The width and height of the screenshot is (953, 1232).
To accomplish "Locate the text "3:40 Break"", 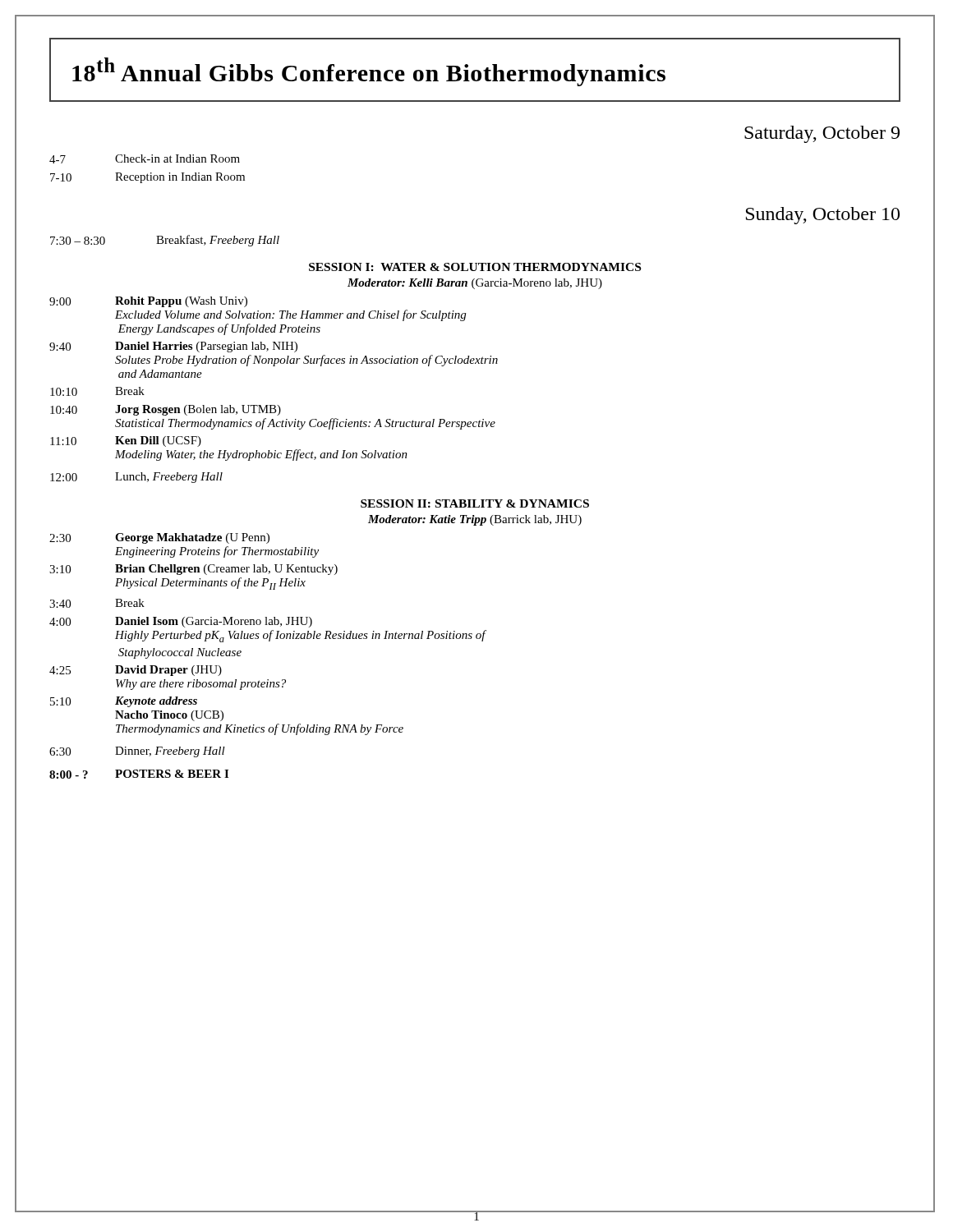I will point(62,602).
